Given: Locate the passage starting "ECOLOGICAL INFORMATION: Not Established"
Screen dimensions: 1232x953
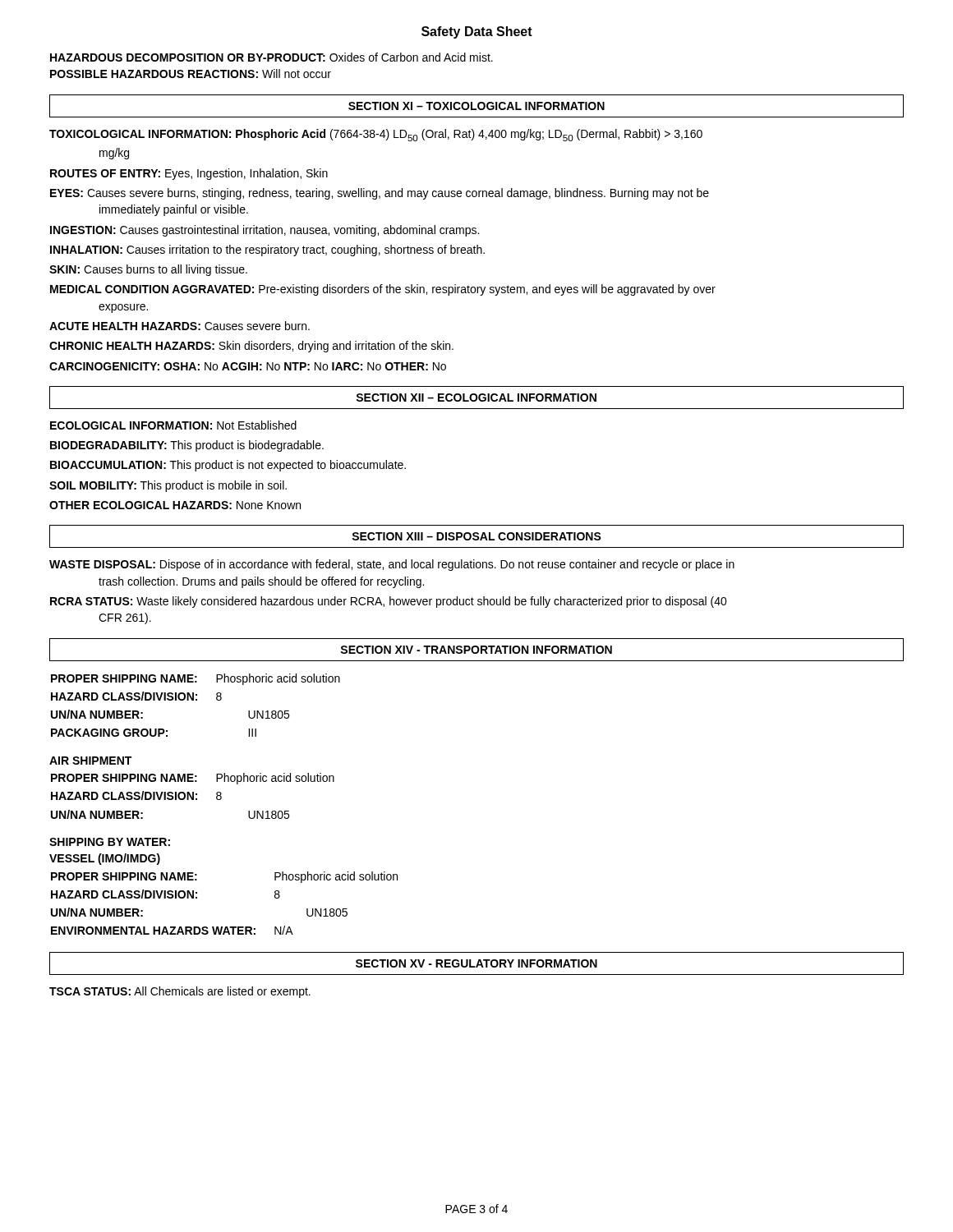Looking at the screenshot, I should (x=173, y=425).
